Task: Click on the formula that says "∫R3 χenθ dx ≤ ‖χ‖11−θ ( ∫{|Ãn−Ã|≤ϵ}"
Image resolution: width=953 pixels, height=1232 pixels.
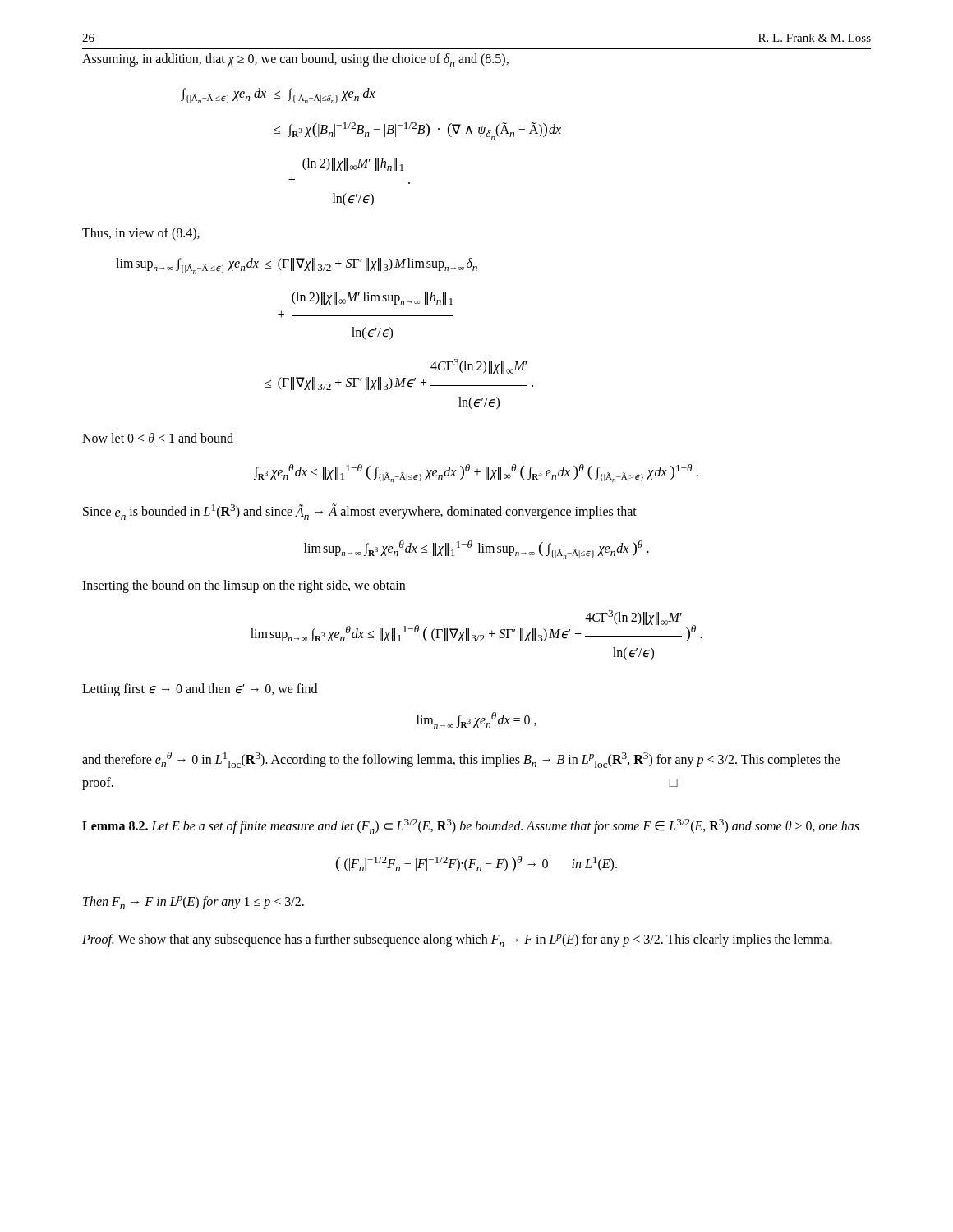Action: click(x=476, y=473)
